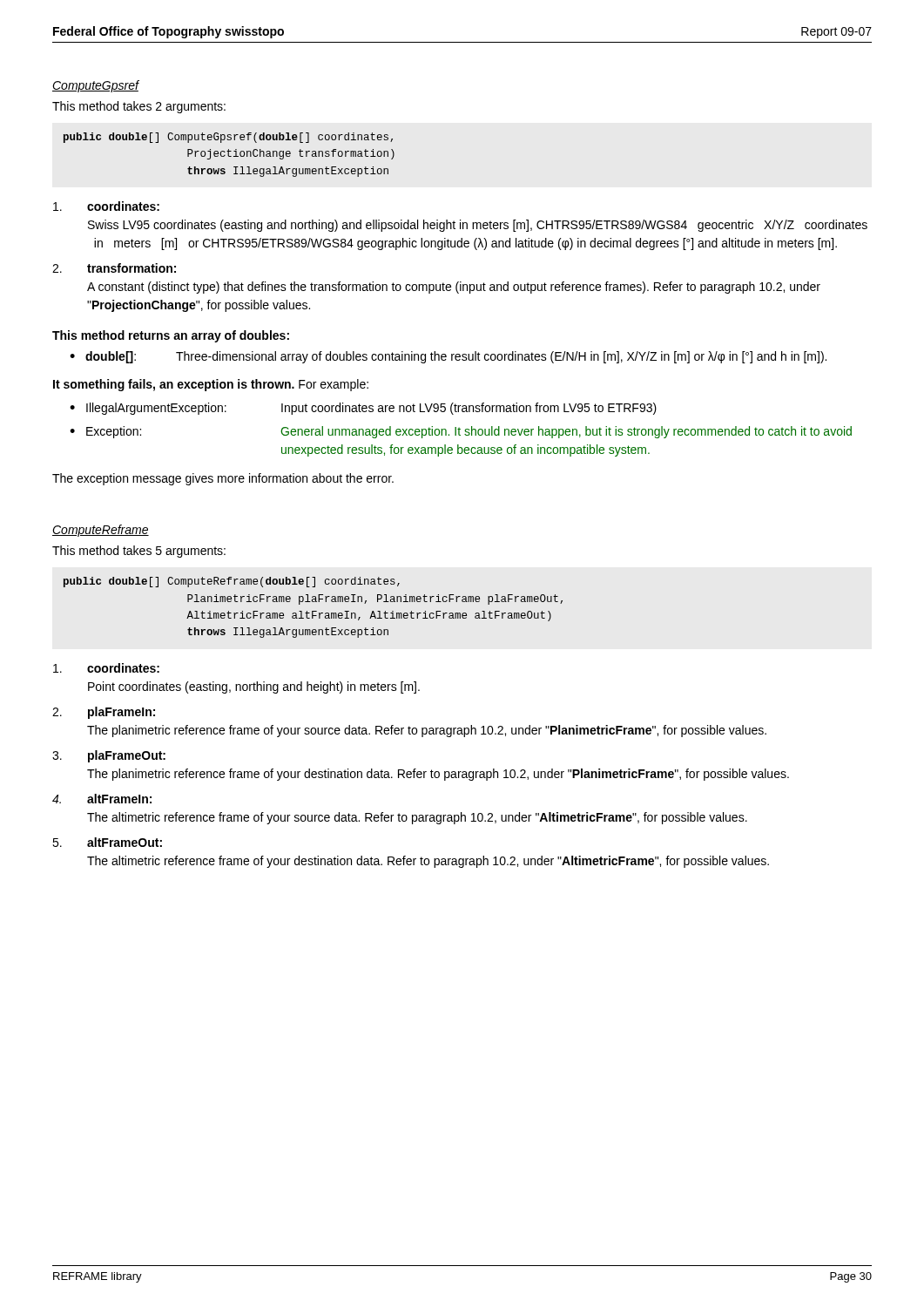
Task: Click on the list item containing "2. plaFrameIn: The planimetric reference frame of"
Action: point(462,721)
